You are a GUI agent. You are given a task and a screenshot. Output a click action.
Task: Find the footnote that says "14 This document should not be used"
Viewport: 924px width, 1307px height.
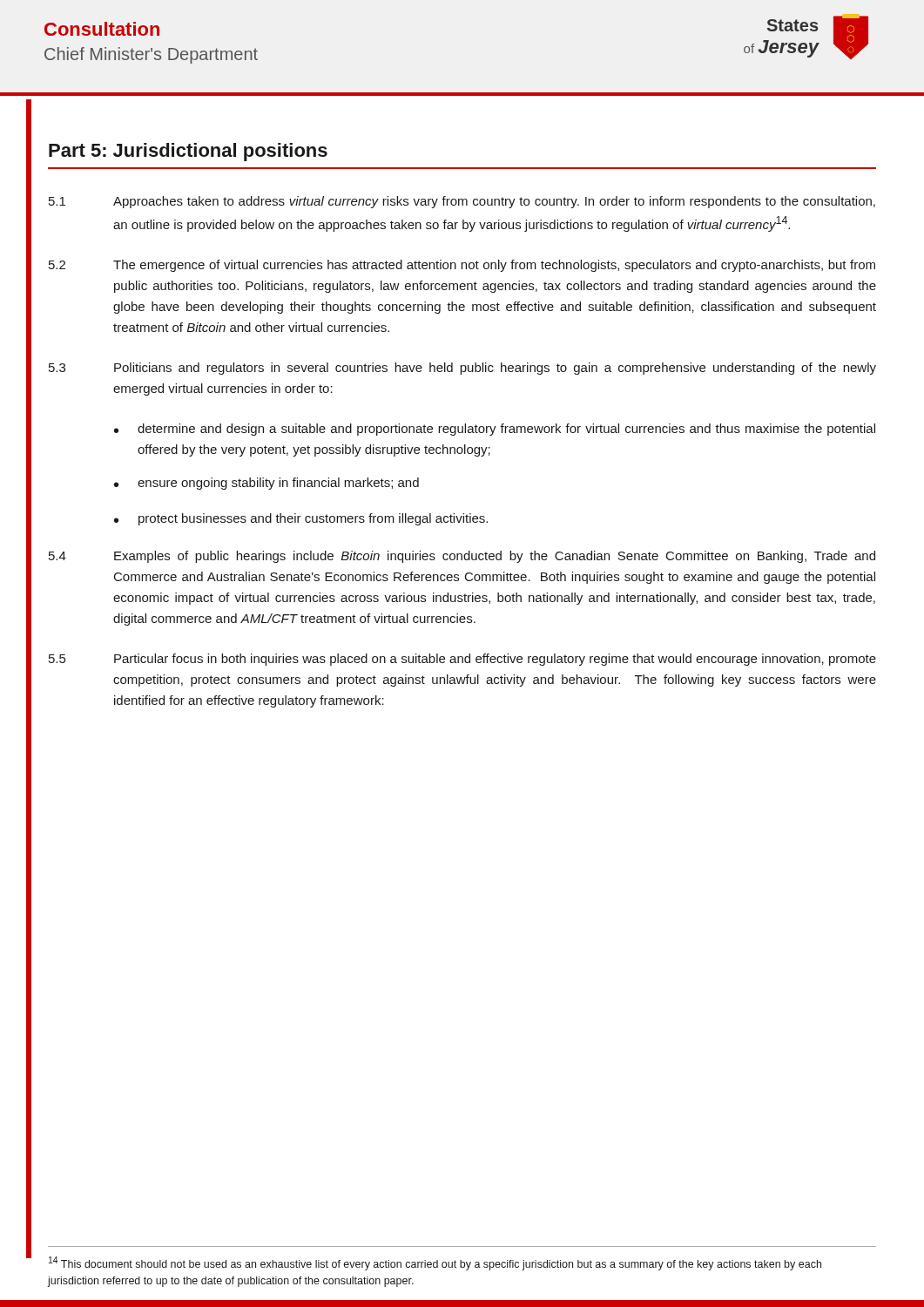click(x=435, y=1272)
